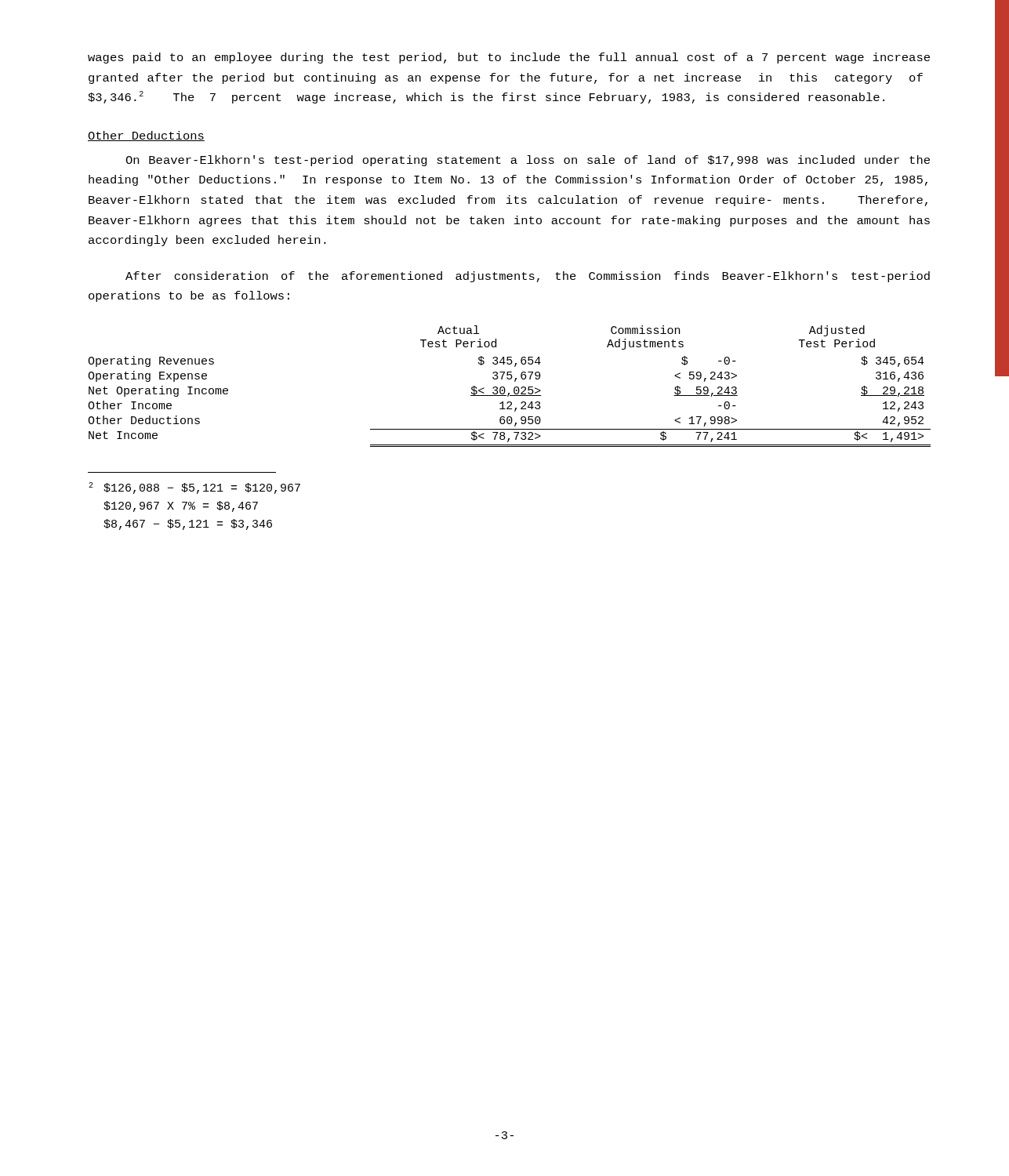
Task: Locate the passage starting "wages paid to an employee"
Action: point(509,78)
